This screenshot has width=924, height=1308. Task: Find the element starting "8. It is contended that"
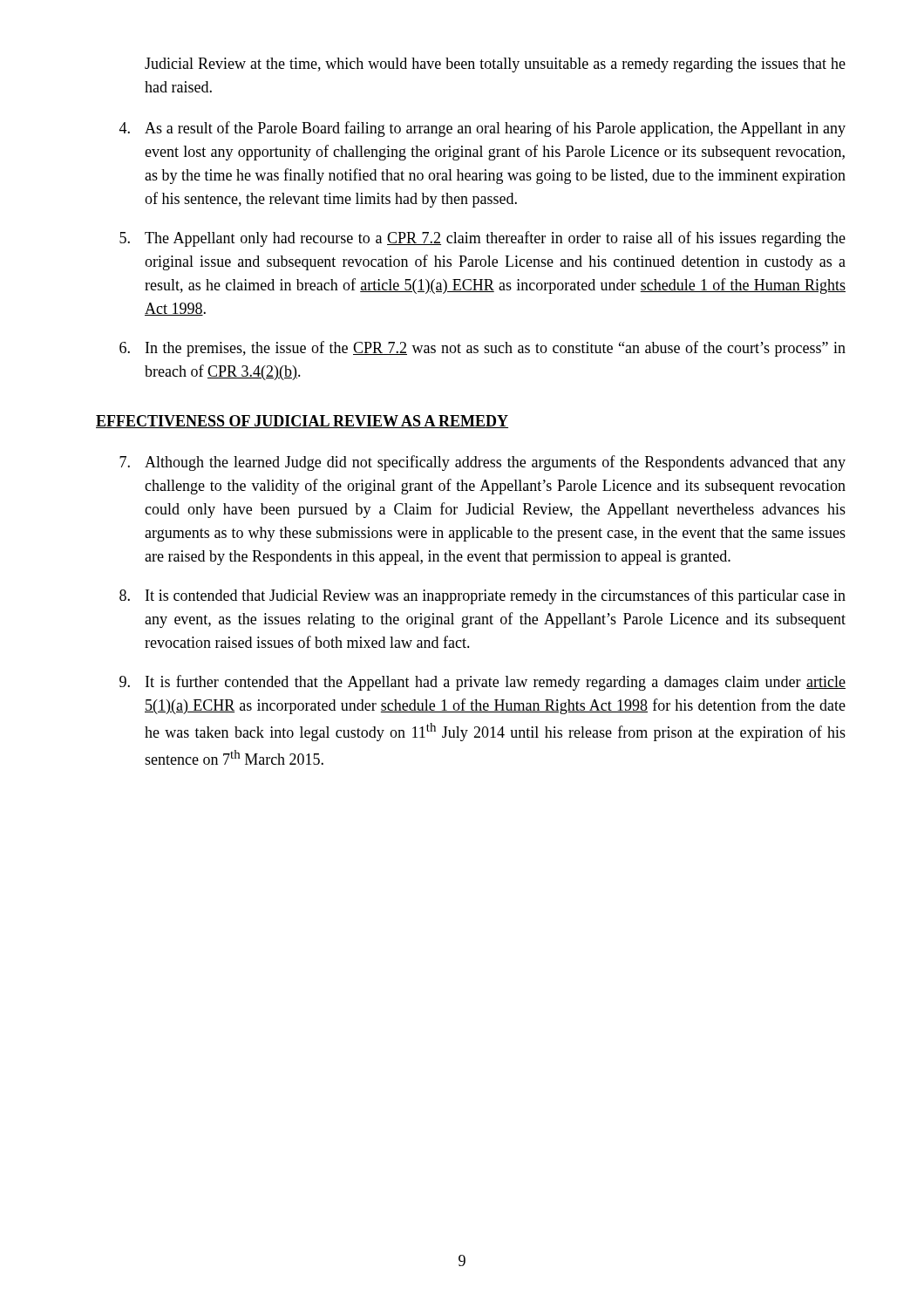471,620
